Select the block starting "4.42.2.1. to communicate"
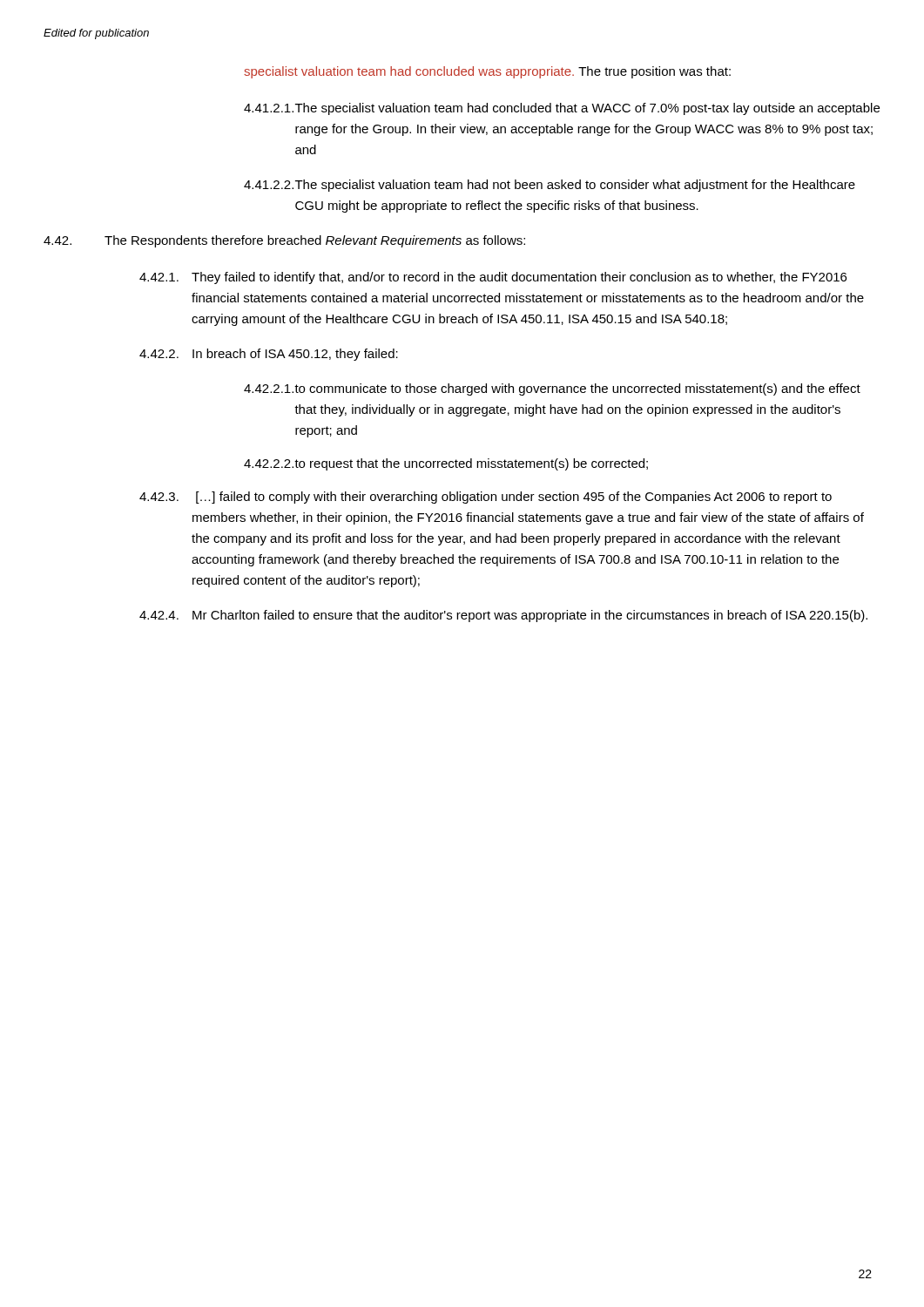The height and width of the screenshot is (1307, 924). click(462, 409)
